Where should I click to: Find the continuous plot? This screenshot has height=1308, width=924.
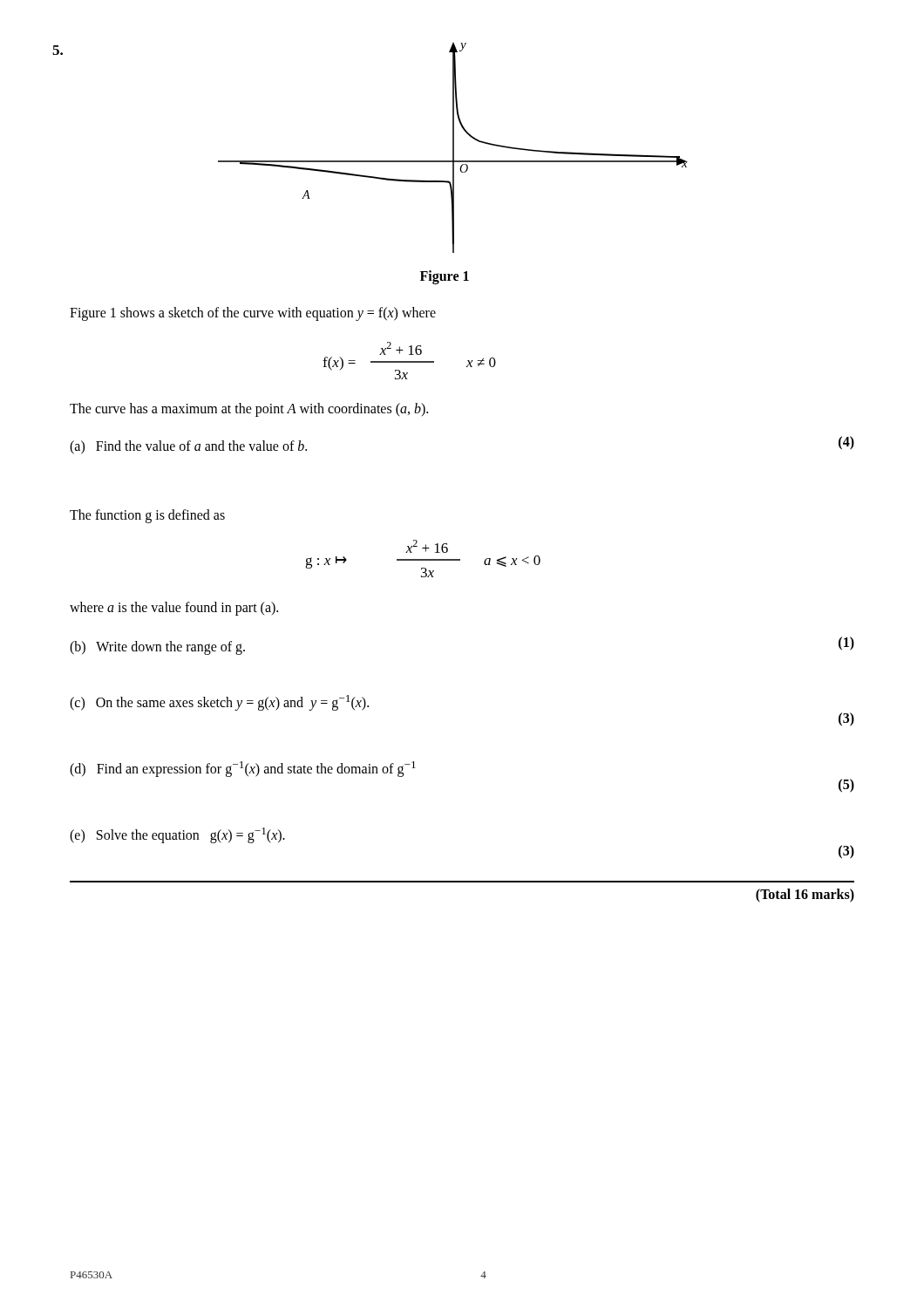click(x=453, y=150)
